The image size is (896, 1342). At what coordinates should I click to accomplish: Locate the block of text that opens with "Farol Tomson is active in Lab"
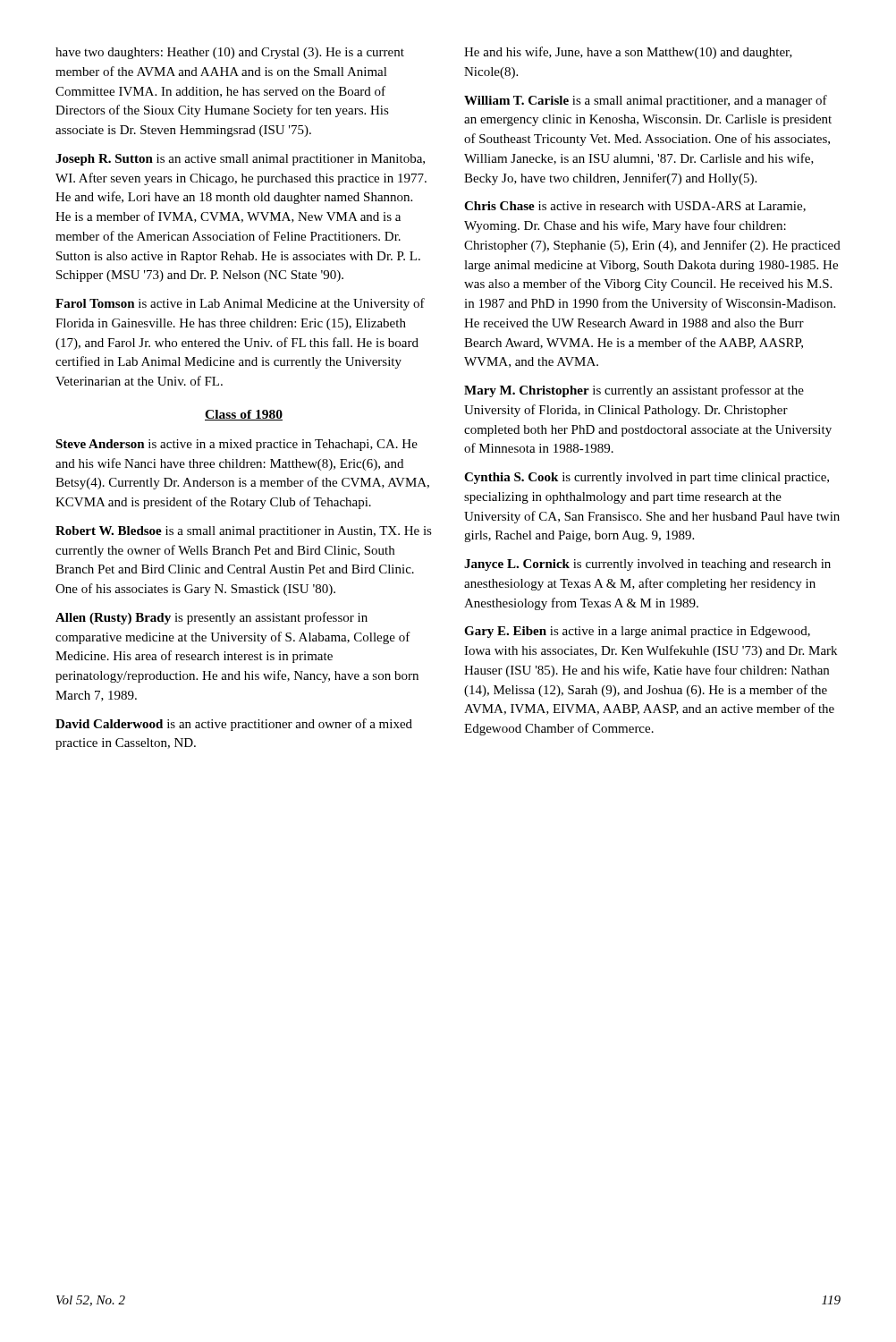[244, 343]
